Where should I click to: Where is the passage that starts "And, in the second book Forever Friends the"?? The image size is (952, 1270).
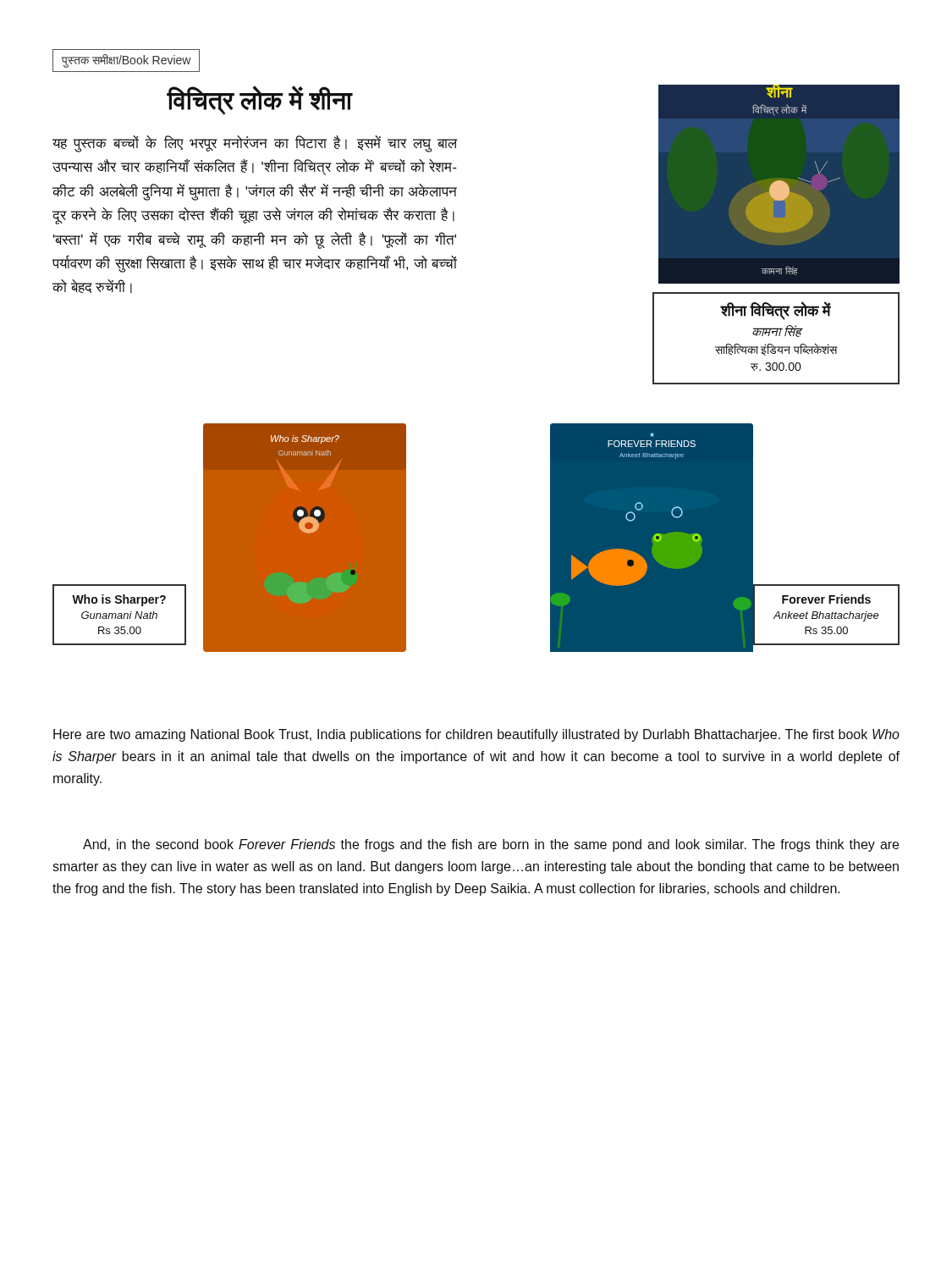(476, 866)
